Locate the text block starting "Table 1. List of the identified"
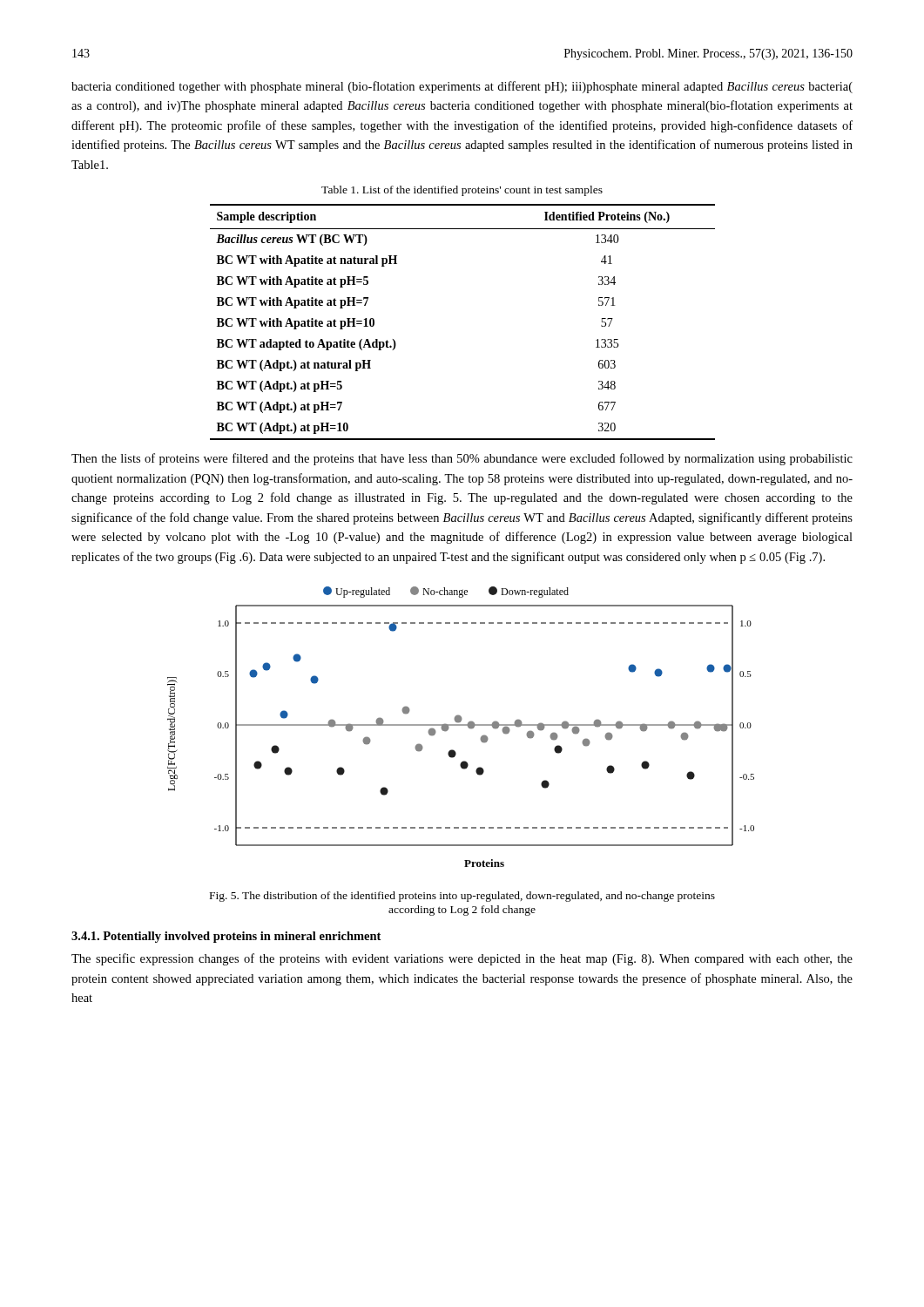The image size is (924, 1307). point(462,190)
